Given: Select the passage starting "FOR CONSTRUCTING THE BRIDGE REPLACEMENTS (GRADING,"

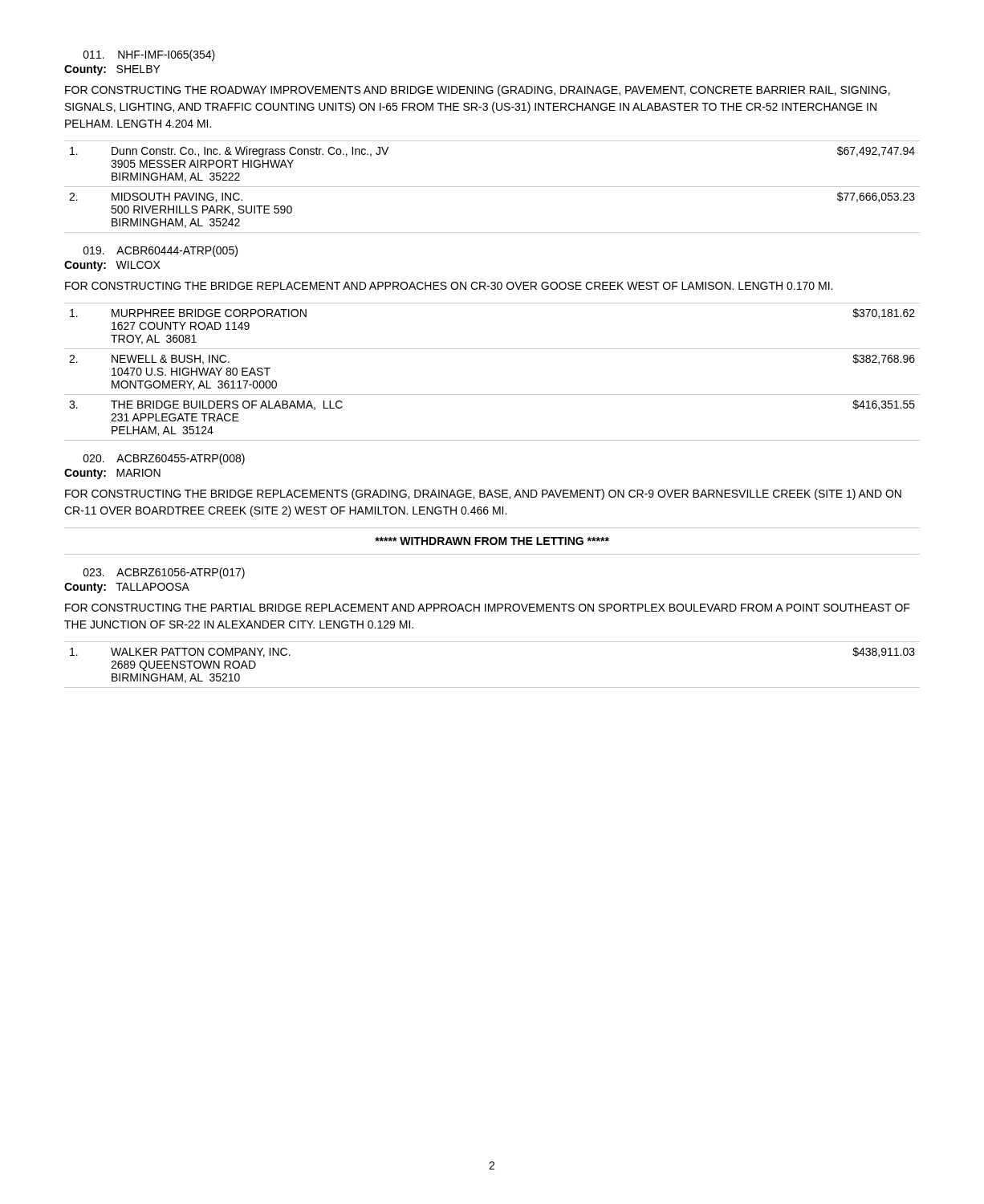Looking at the screenshot, I should [x=483, y=502].
